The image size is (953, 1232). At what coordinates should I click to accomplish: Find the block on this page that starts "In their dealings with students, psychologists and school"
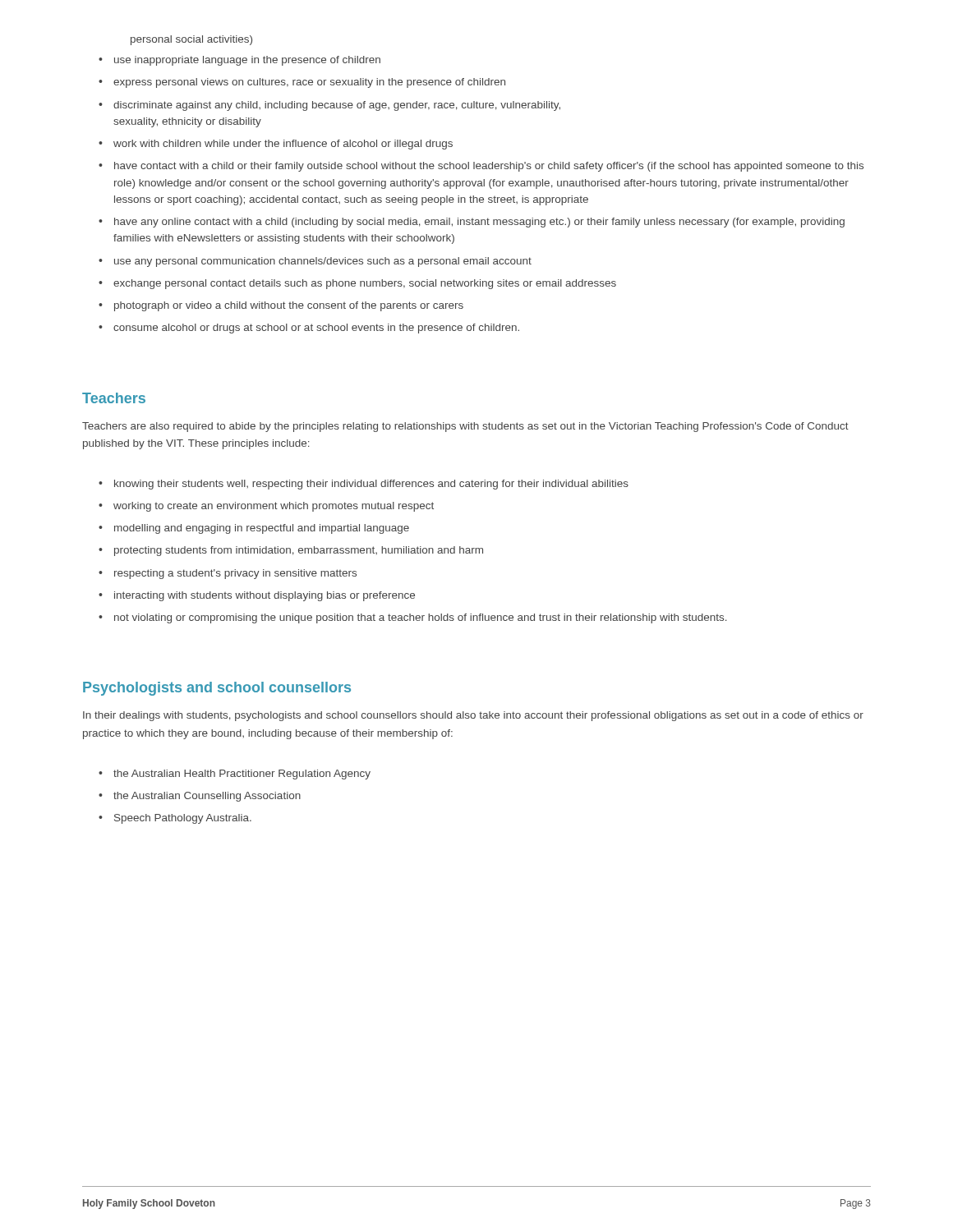(x=473, y=724)
